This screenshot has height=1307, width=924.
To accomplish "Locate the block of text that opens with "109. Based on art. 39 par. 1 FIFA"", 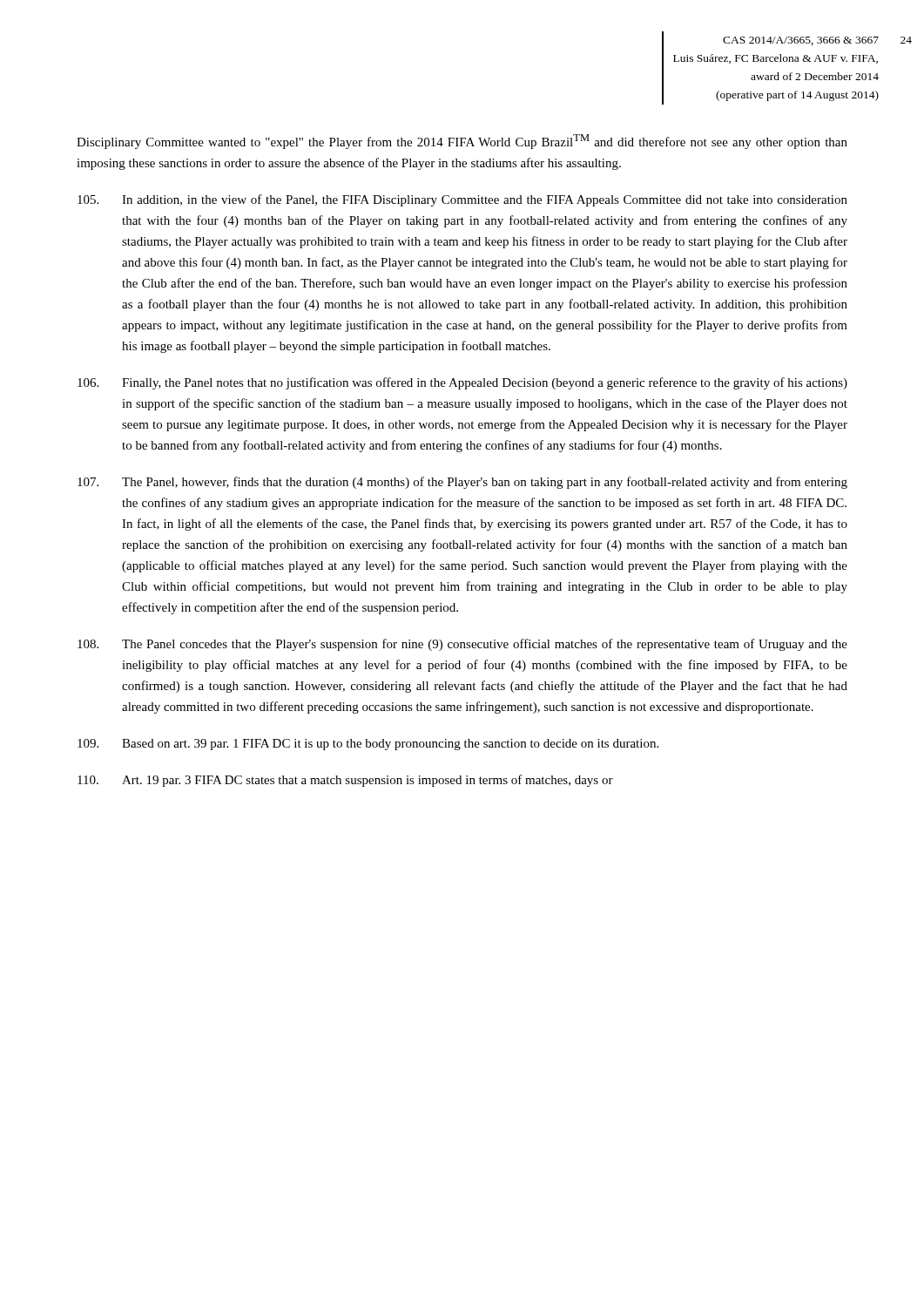I will [462, 743].
